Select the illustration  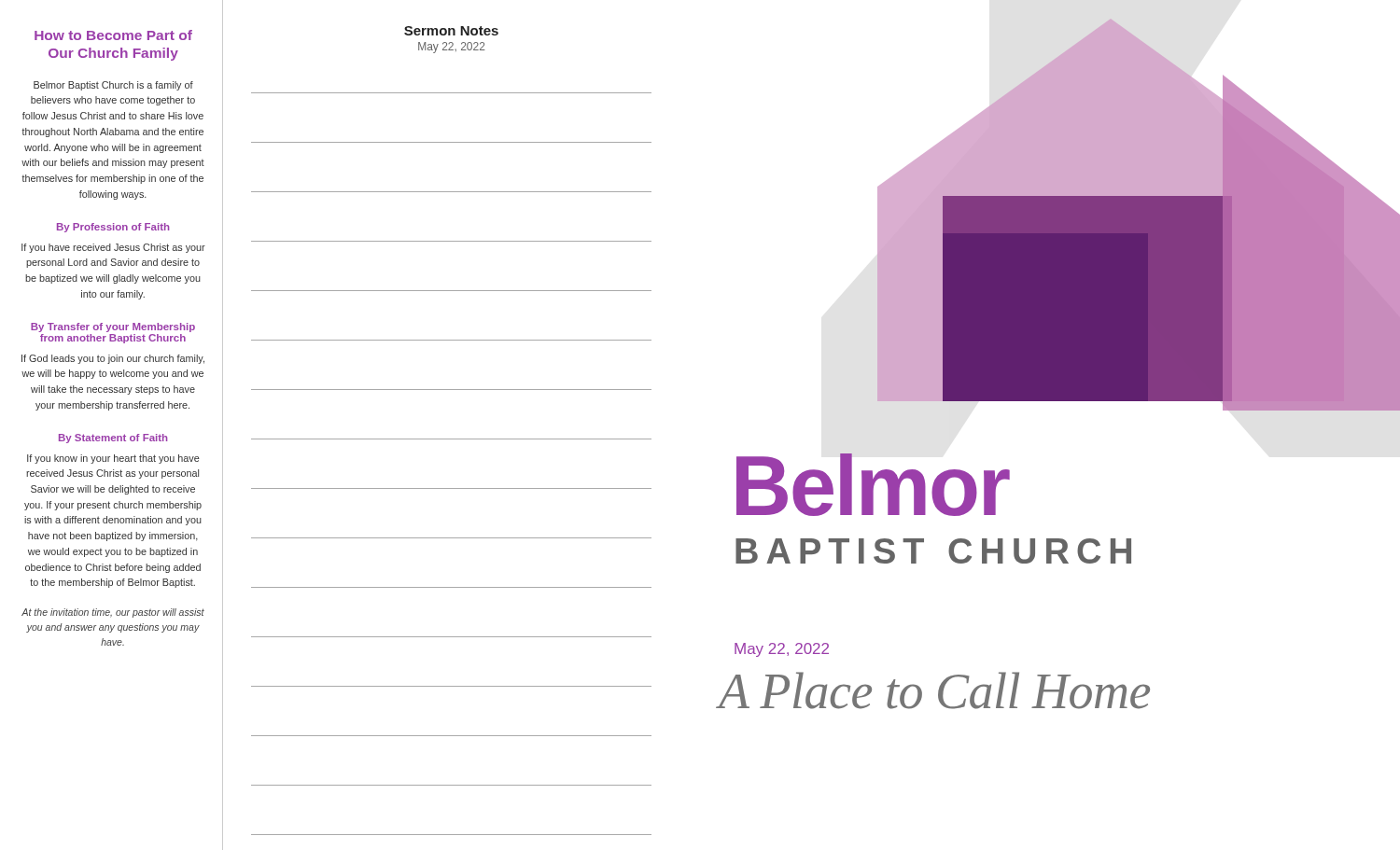click(x=1111, y=229)
